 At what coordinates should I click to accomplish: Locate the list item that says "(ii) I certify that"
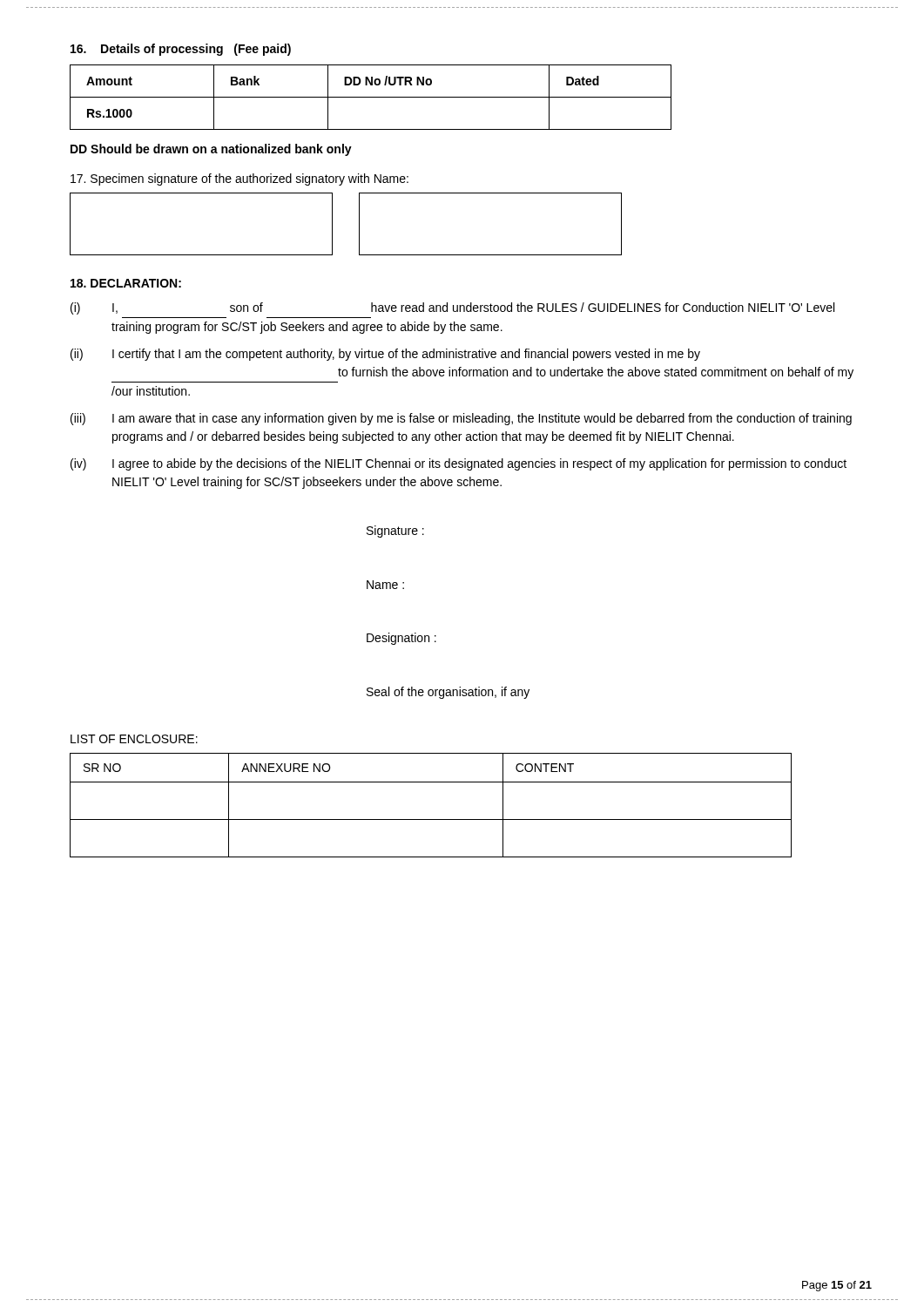pyautogui.click(x=471, y=373)
